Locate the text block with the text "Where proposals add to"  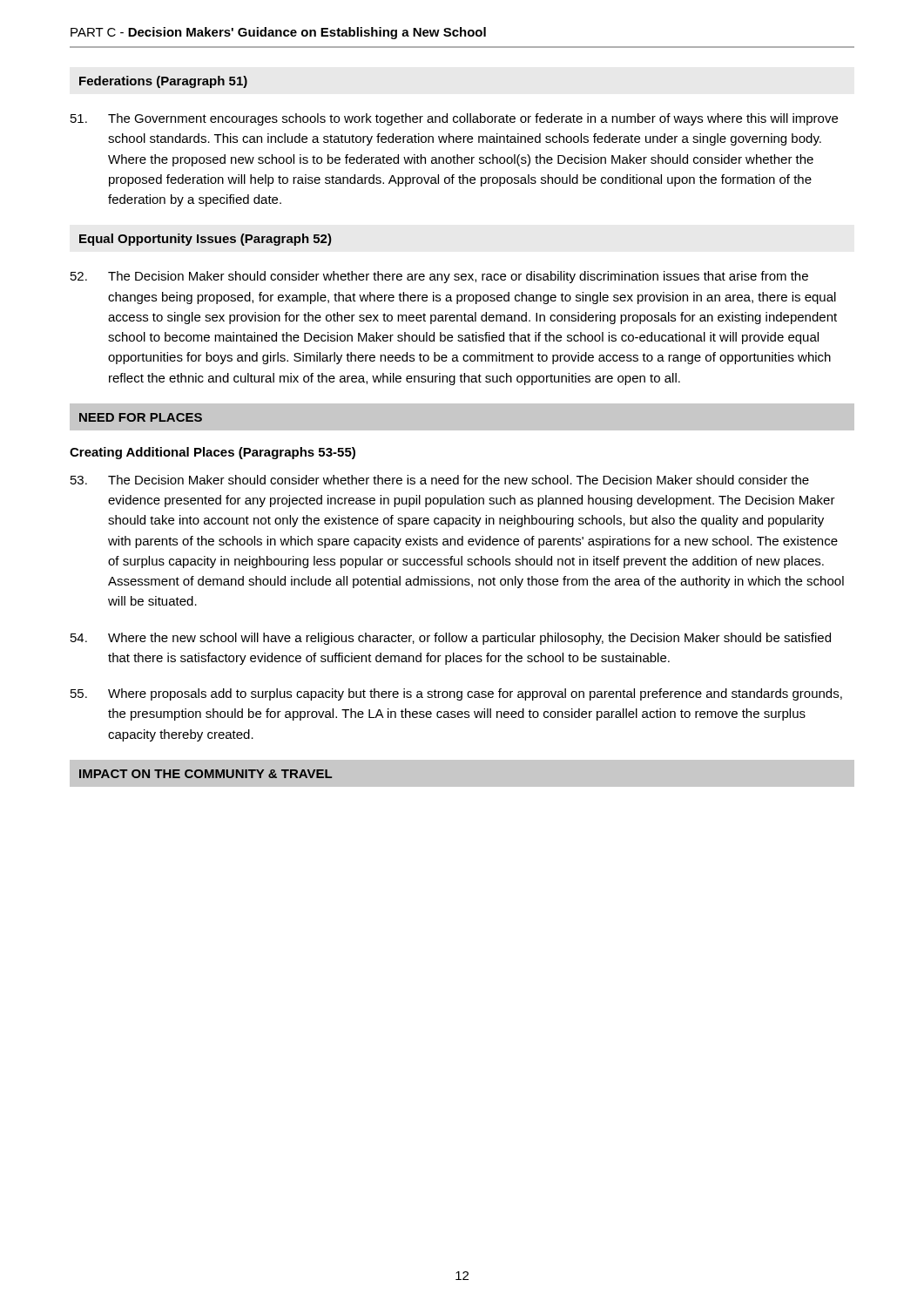tap(460, 714)
